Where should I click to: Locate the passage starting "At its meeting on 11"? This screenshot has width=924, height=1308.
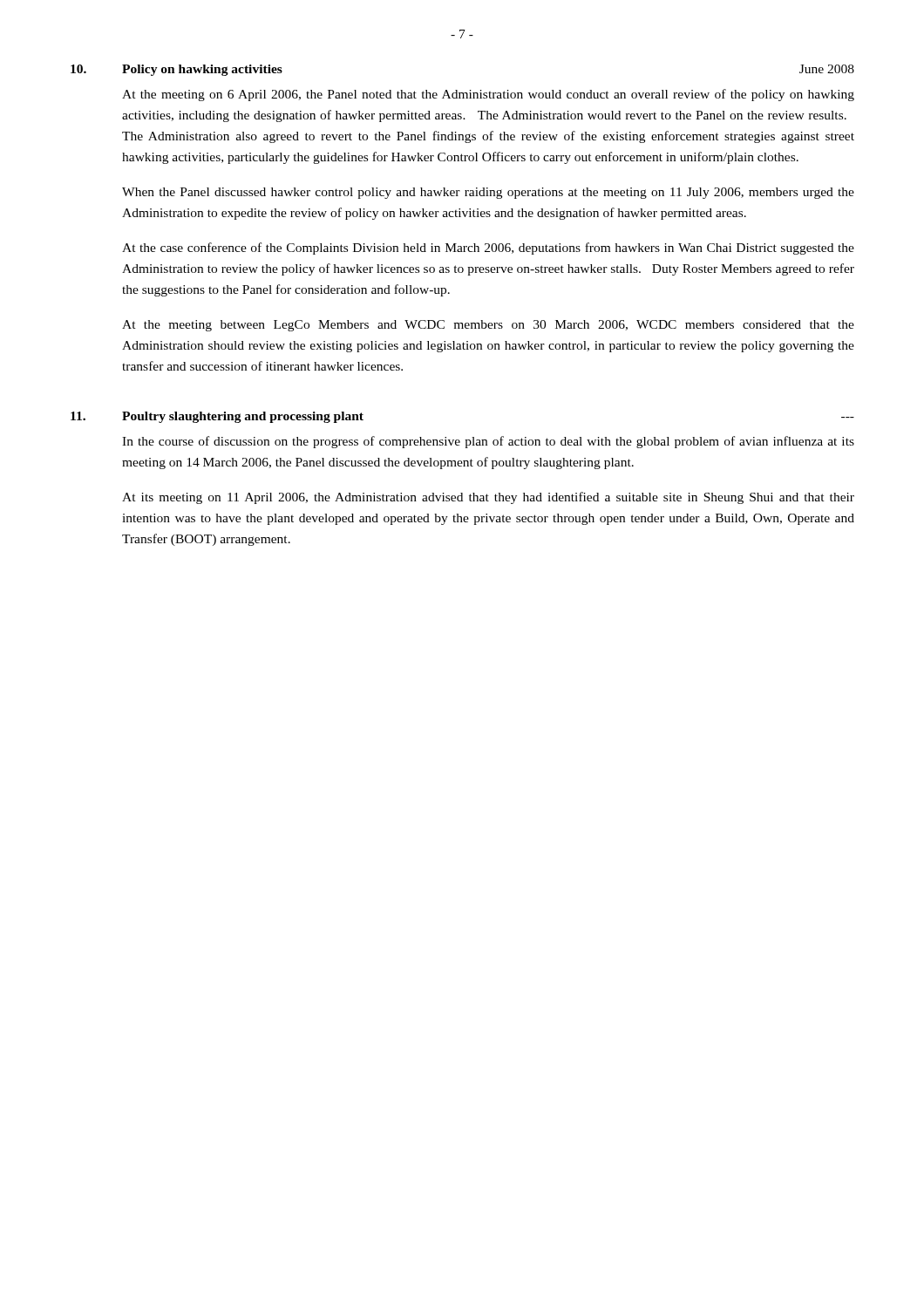tap(488, 518)
